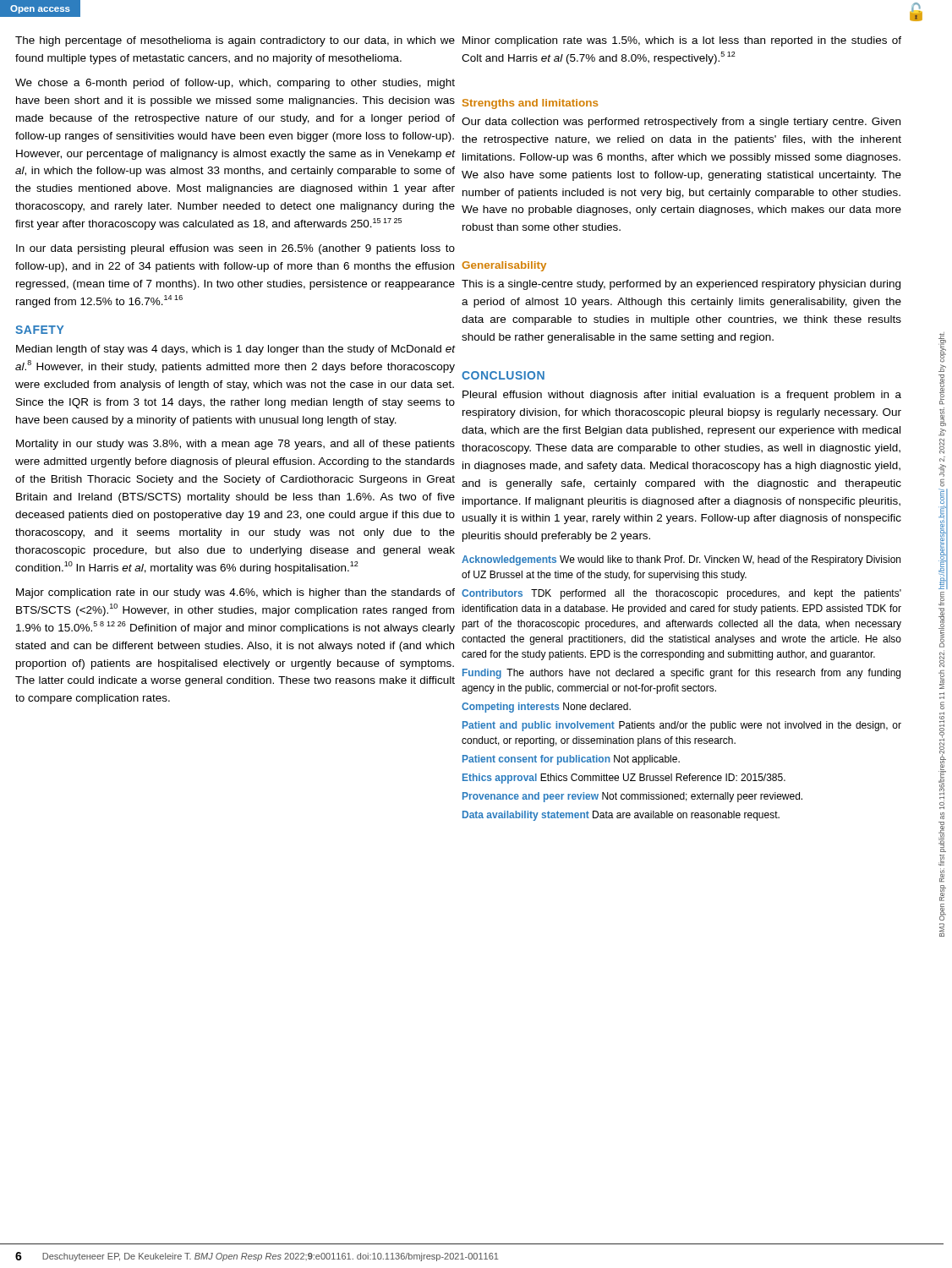Navigate to the passage starting "Ethics approval Ethics Committee UZ Brussel Reference"
Viewport: 952px width, 1268px height.
tap(624, 778)
